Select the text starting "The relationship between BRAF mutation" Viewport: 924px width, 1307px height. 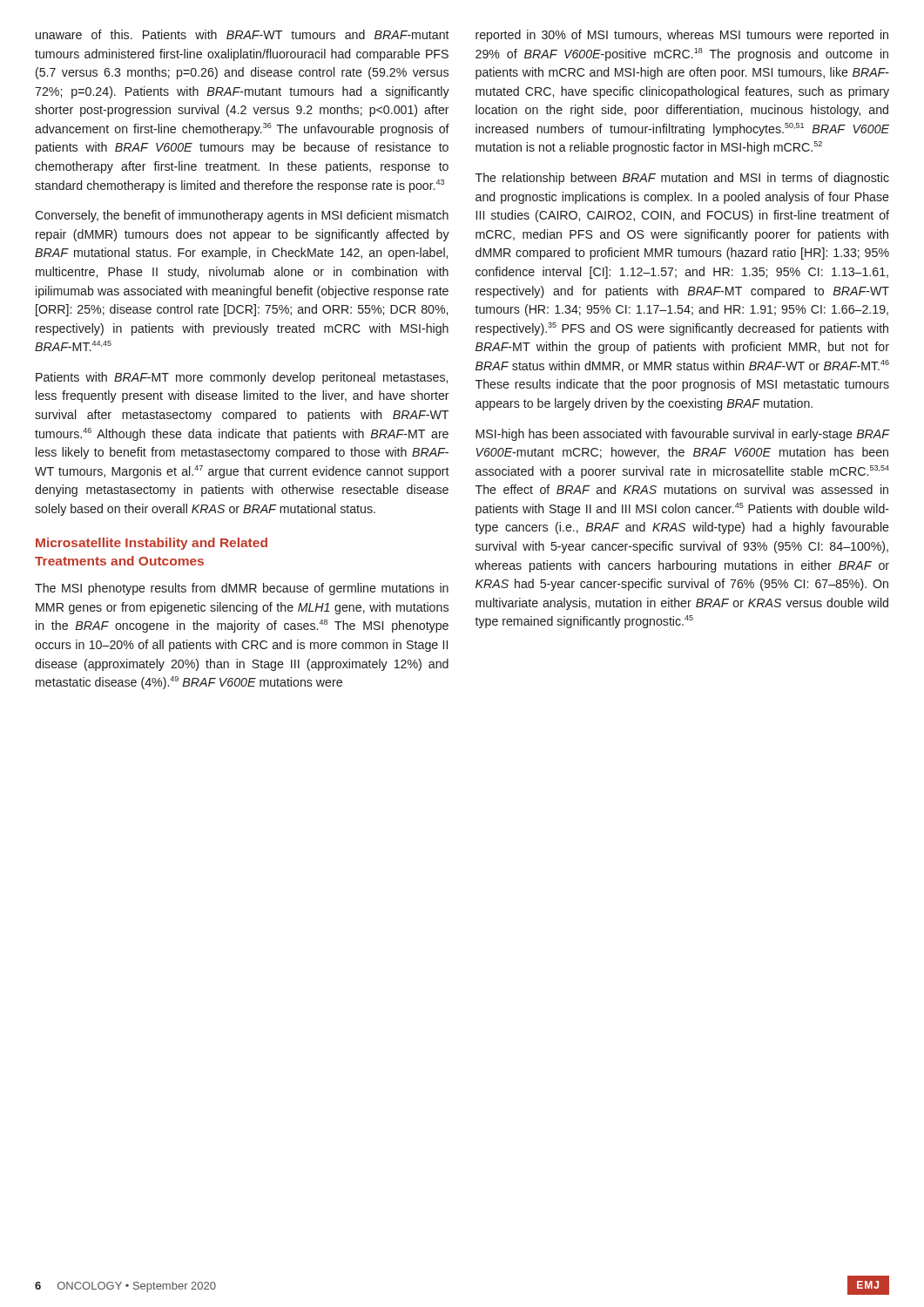coord(682,291)
